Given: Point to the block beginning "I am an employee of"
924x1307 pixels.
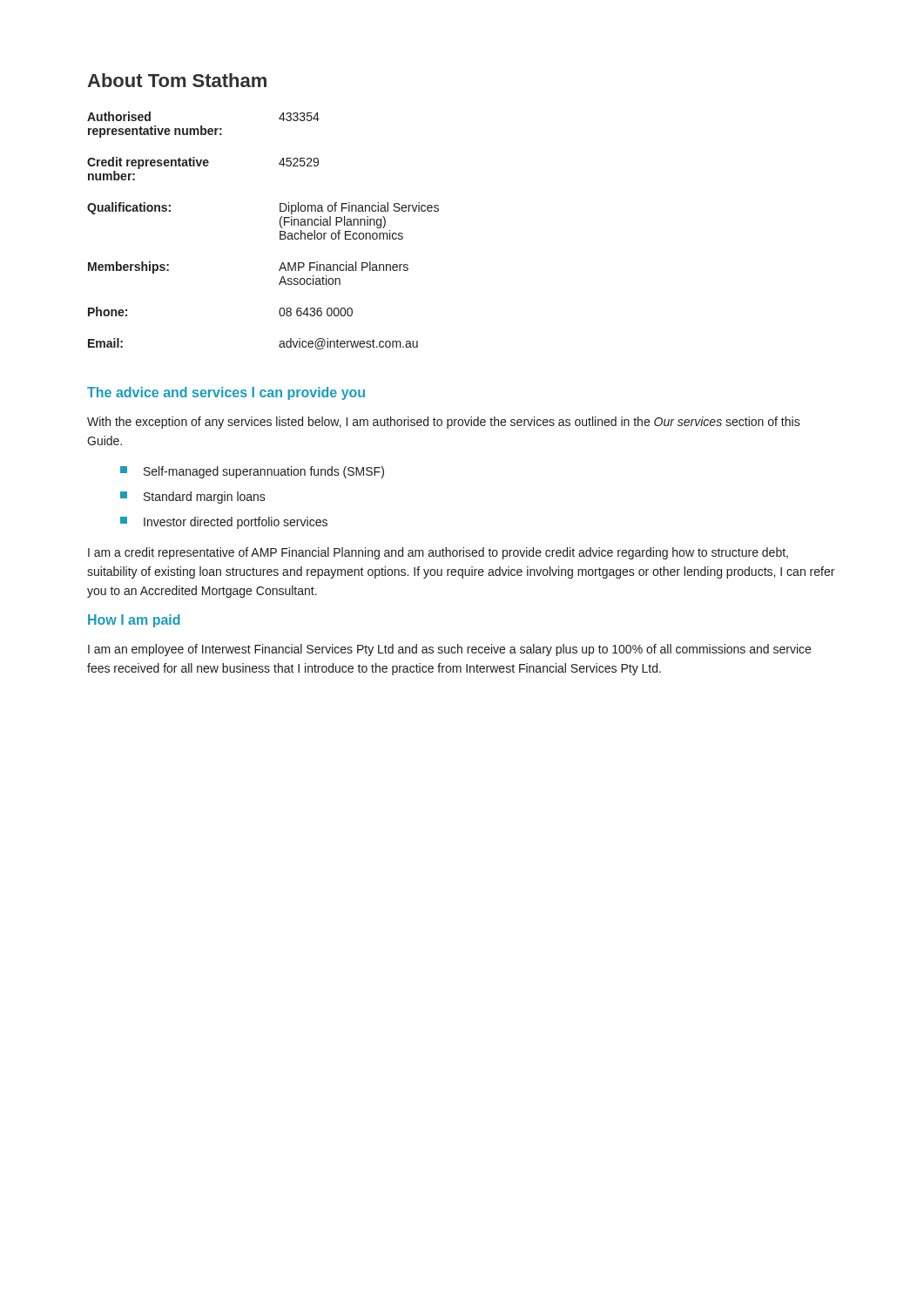Looking at the screenshot, I should [462, 660].
